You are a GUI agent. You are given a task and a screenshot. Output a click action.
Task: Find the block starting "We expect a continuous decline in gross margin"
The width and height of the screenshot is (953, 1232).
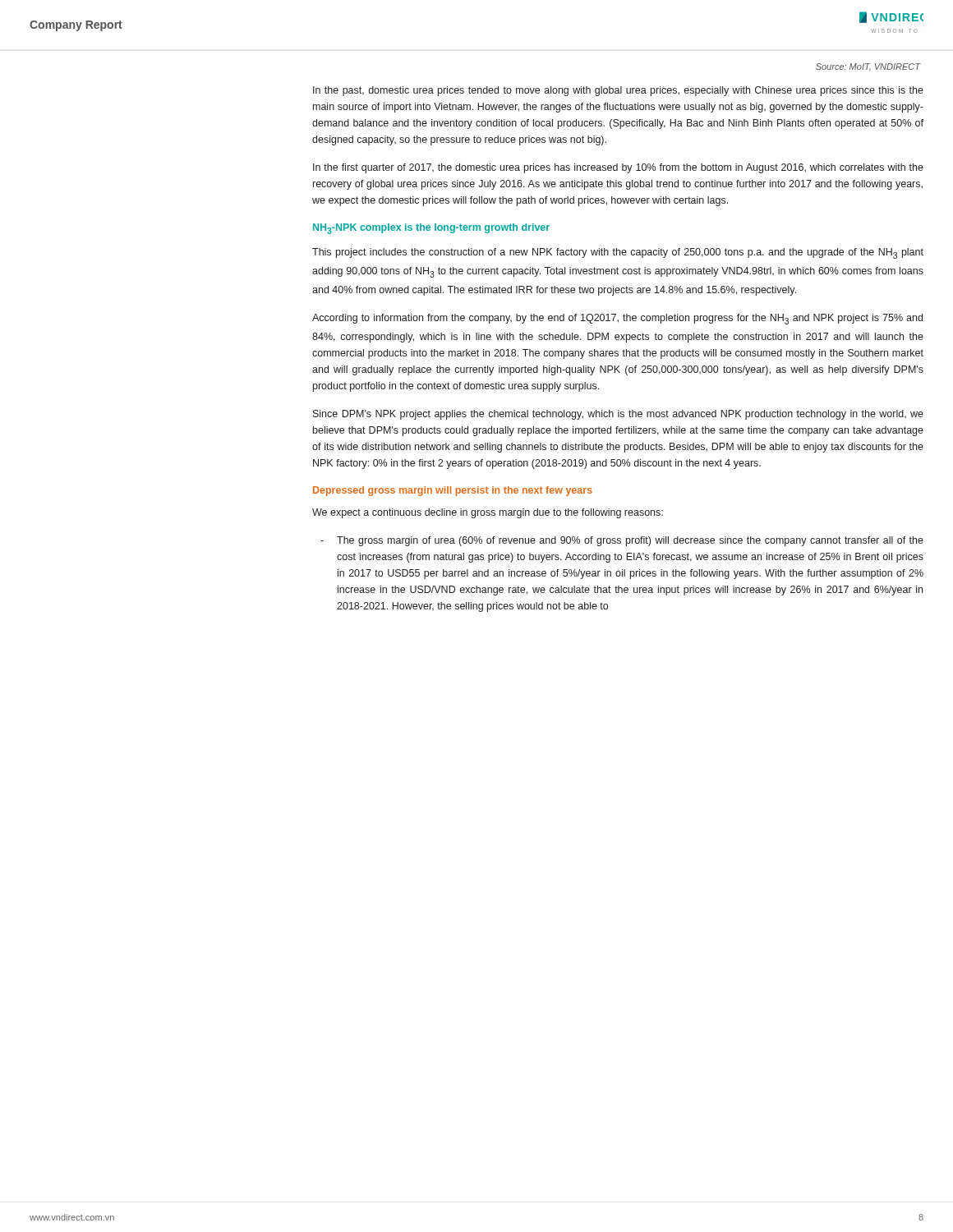point(488,513)
